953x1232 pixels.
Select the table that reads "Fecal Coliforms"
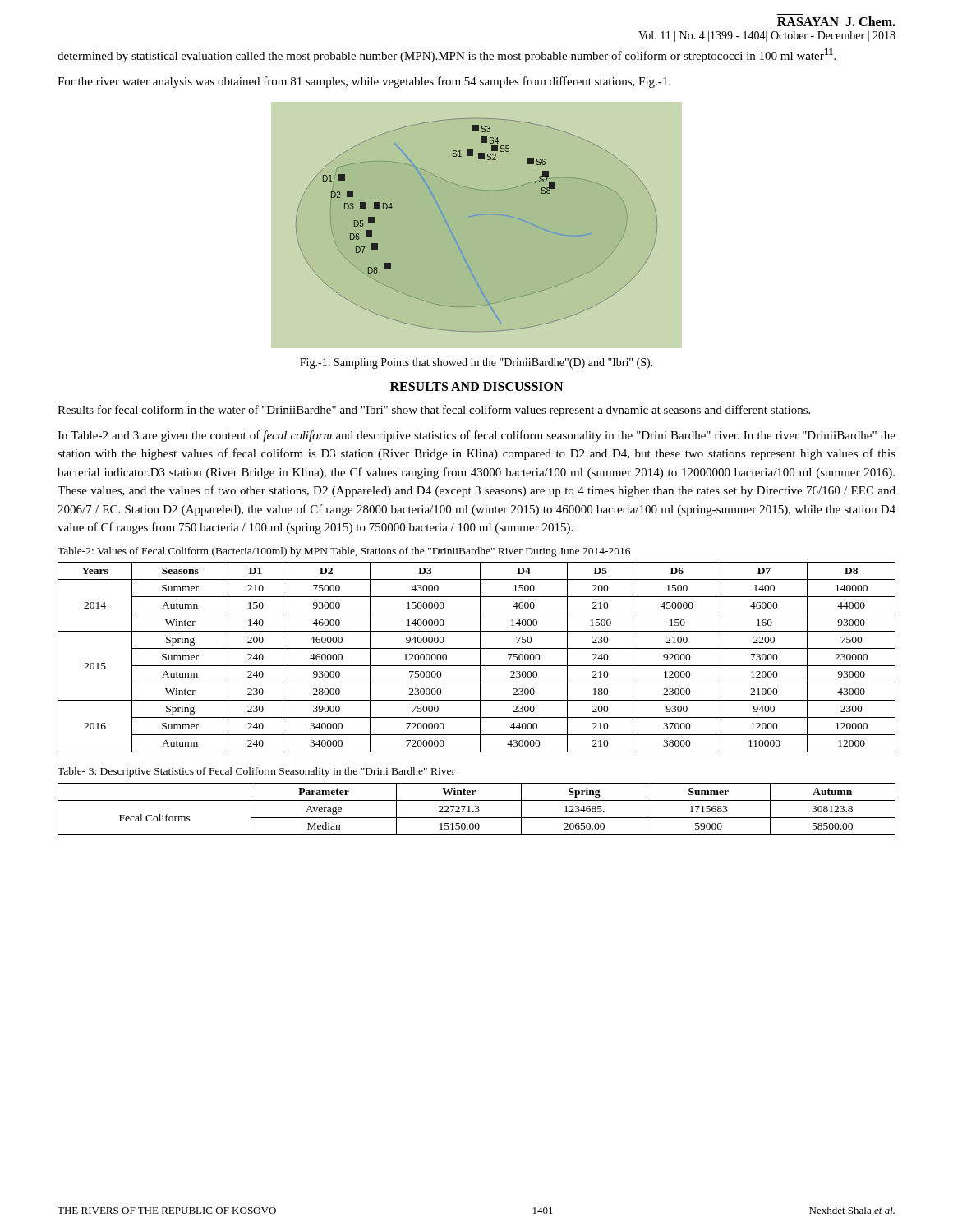tap(476, 809)
